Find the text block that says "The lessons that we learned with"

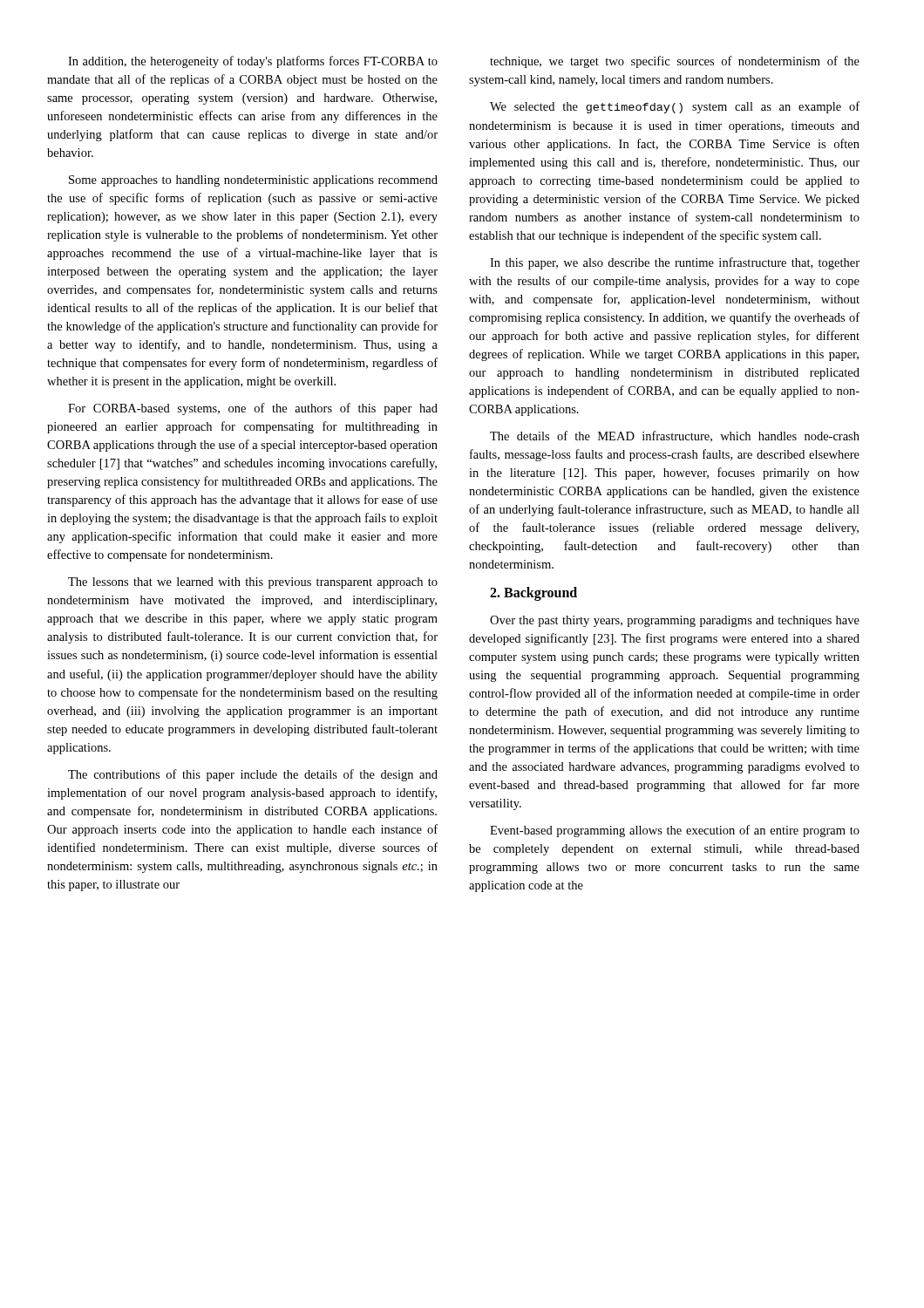pos(242,665)
